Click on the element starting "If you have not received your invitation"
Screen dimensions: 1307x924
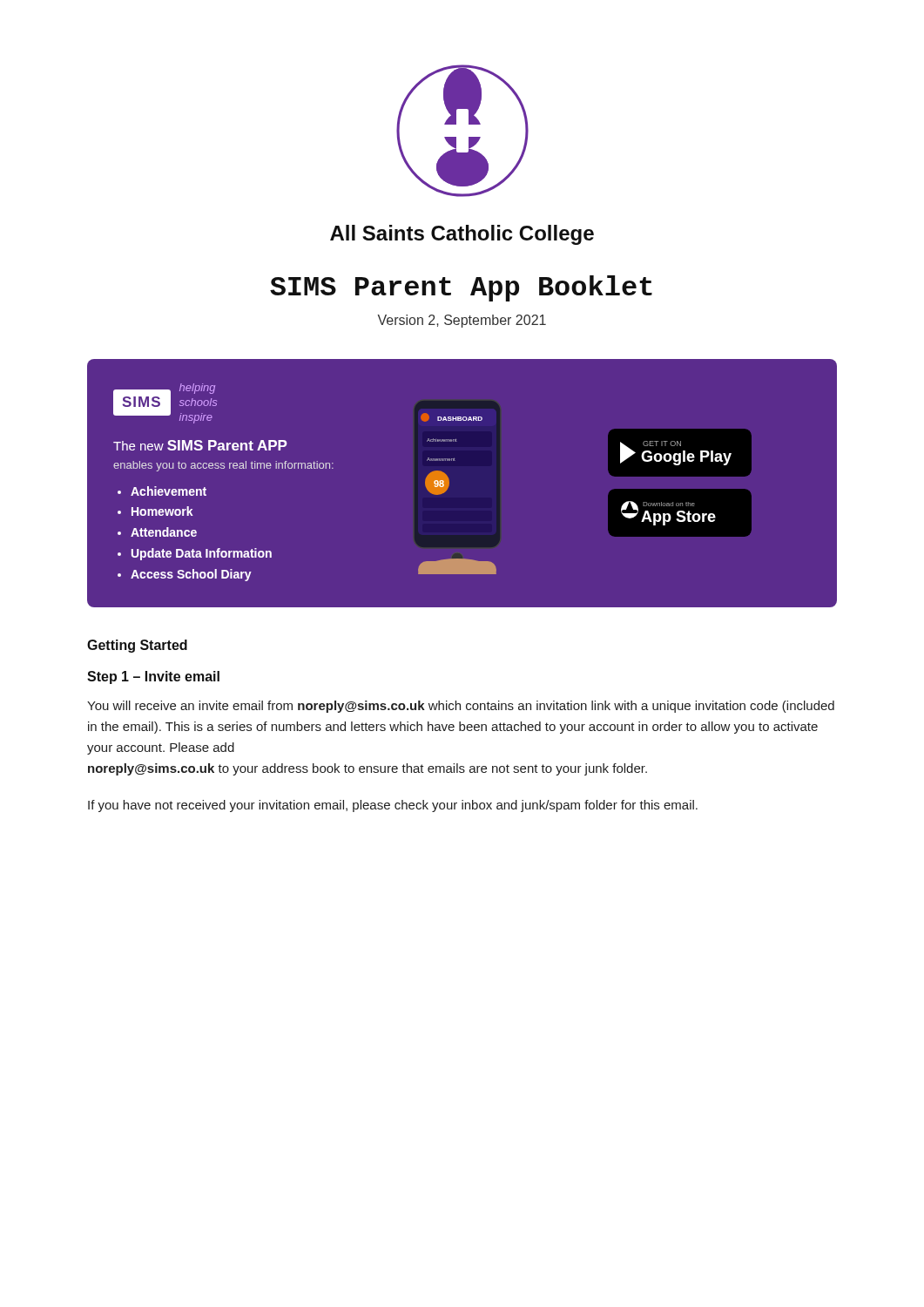pyautogui.click(x=393, y=804)
